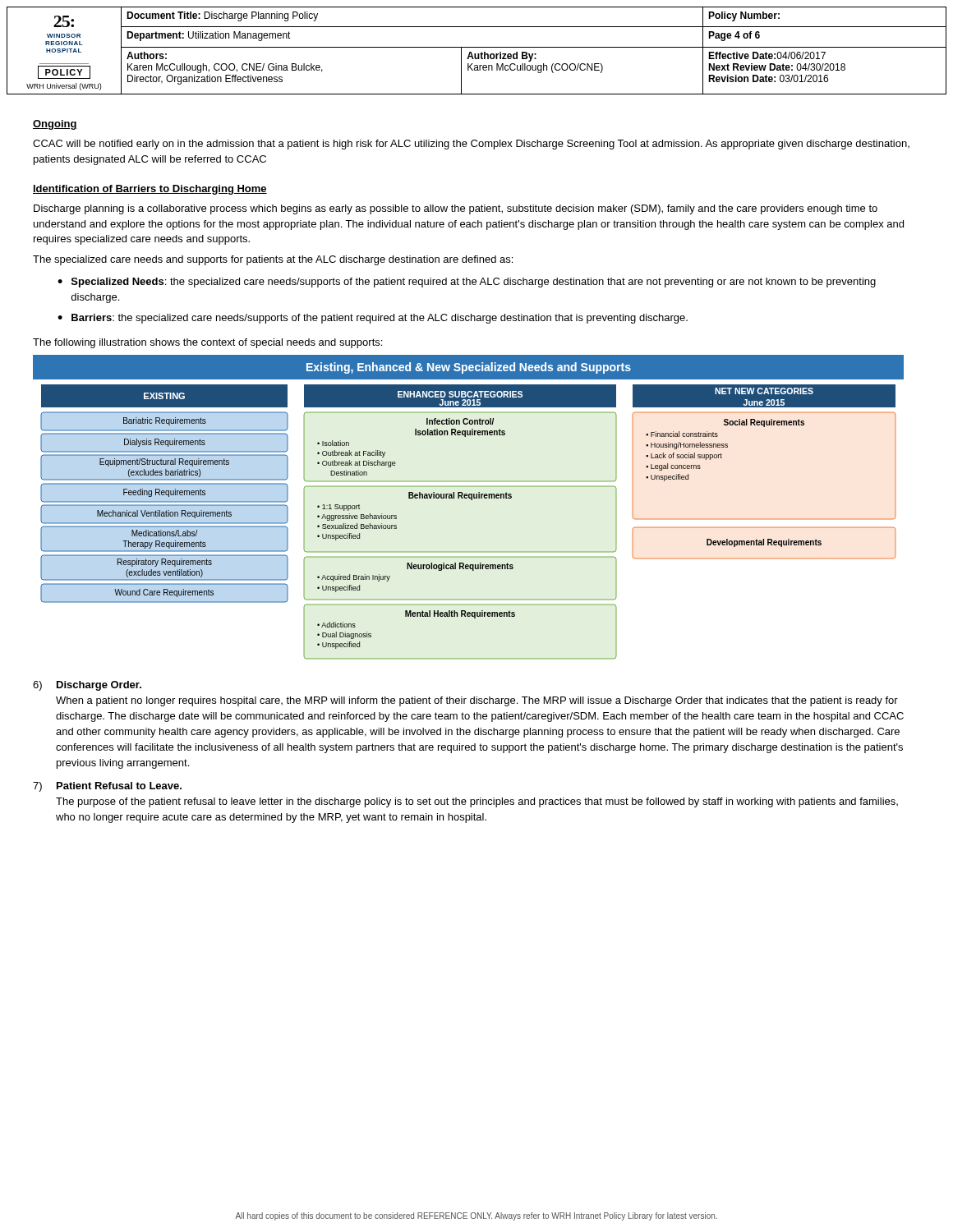Point to the passage starting "The specialized care needs and supports"

[x=273, y=259]
